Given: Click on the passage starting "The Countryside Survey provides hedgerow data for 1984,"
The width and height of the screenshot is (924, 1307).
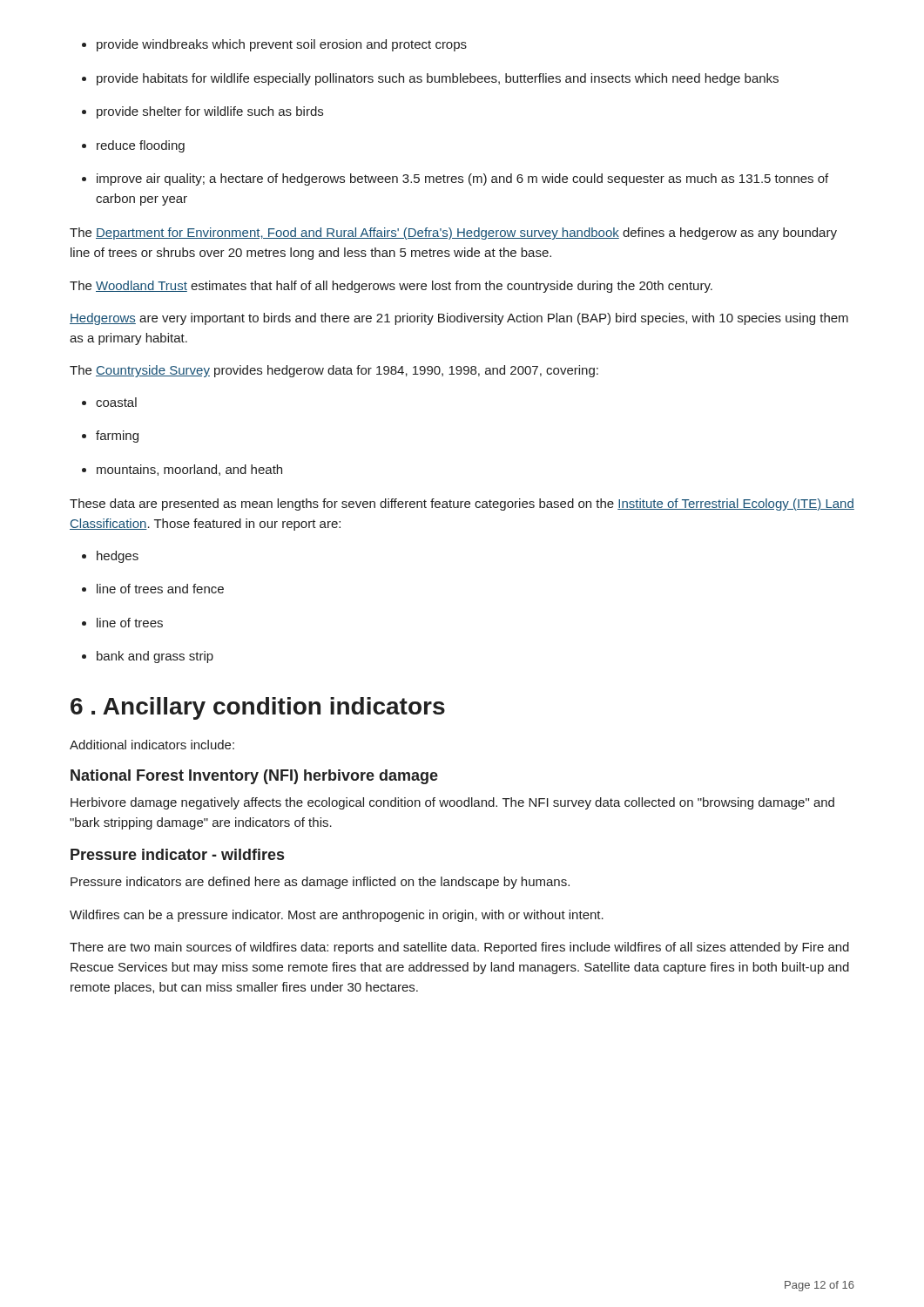Looking at the screenshot, I should [x=462, y=370].
